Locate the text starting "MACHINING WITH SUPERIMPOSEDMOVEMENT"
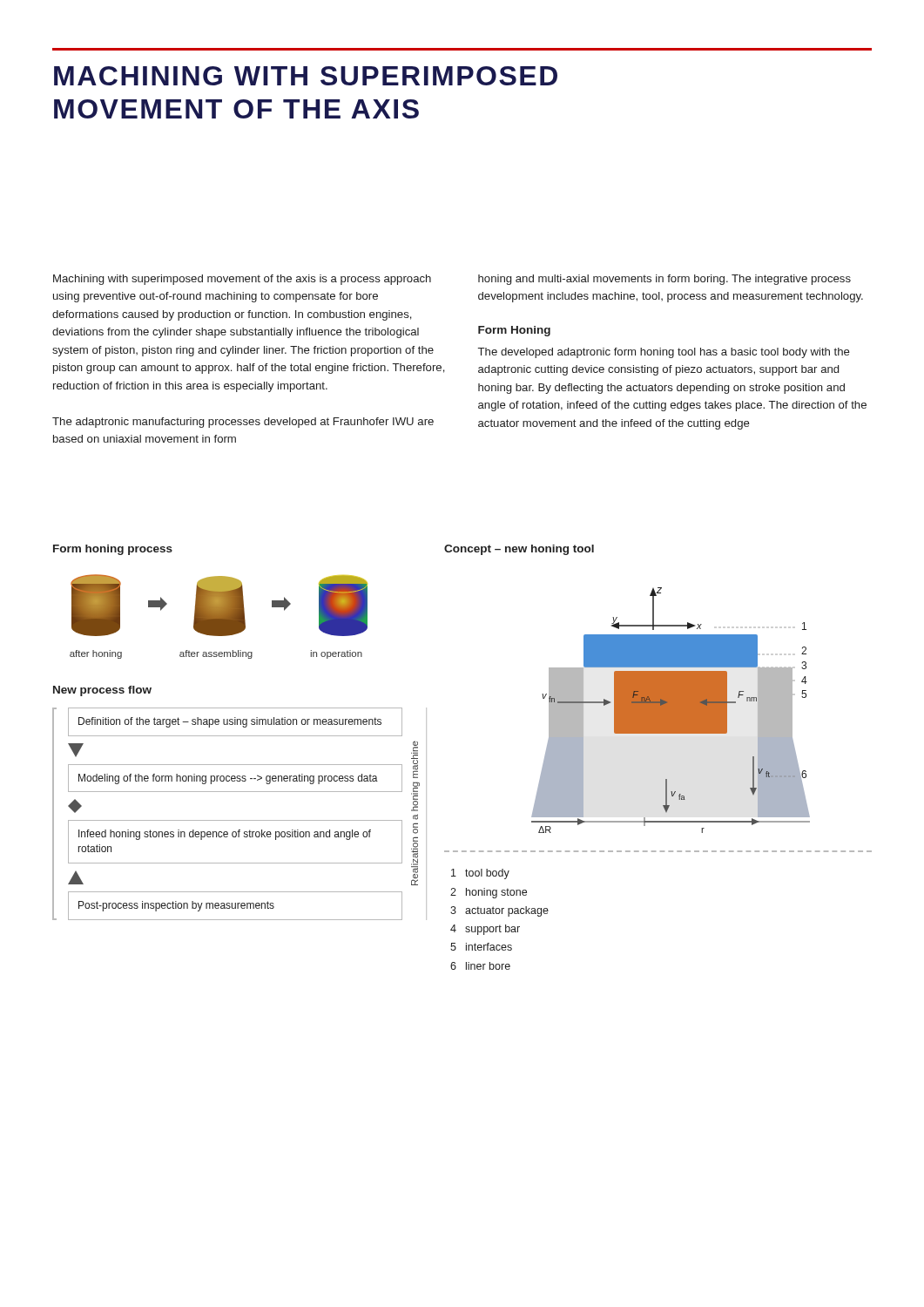Image resolution: width=924 pixels, height=1307 pixels. tap(462, 93)
